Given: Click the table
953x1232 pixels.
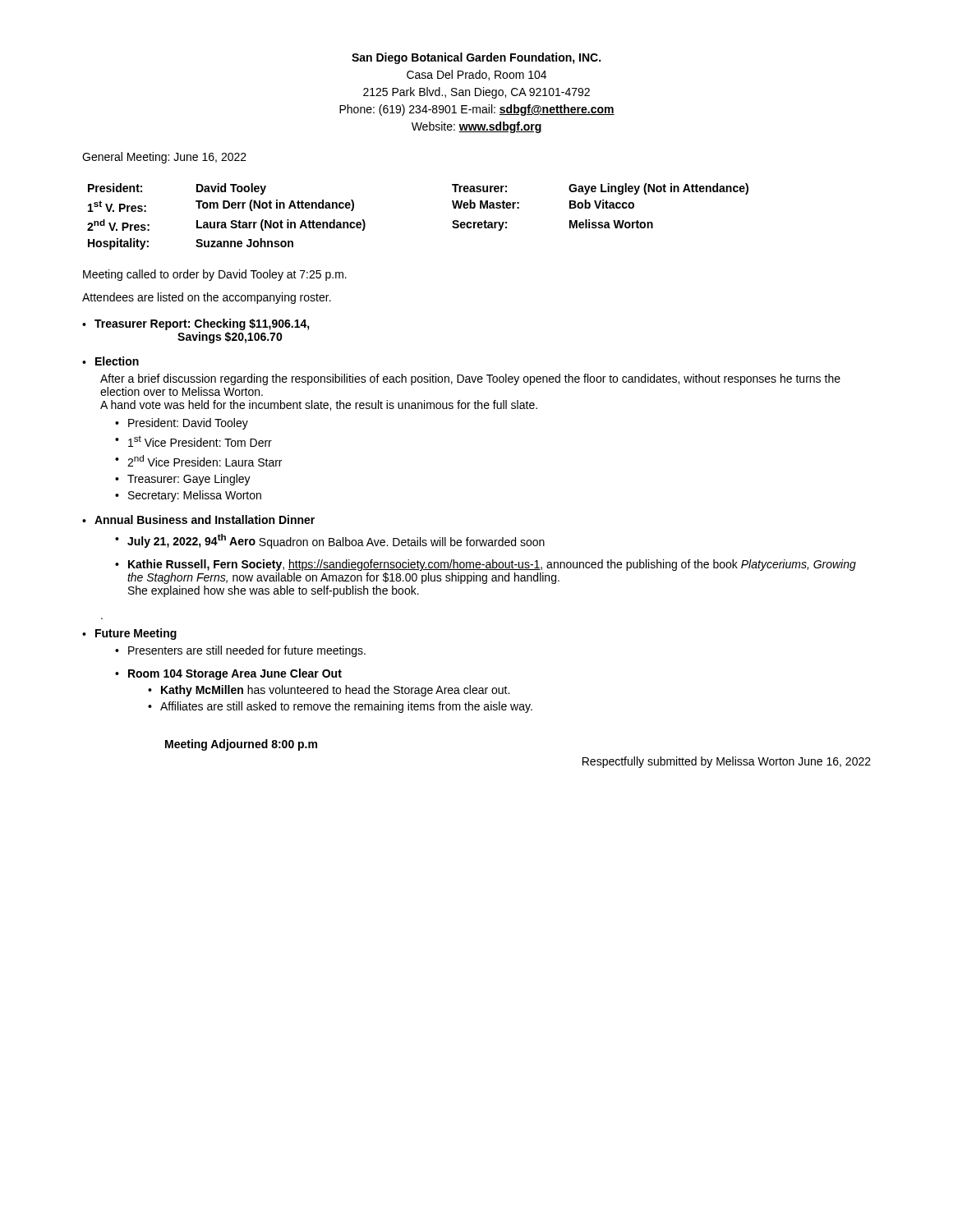Looking at the screenshot, I should [476, 216].
